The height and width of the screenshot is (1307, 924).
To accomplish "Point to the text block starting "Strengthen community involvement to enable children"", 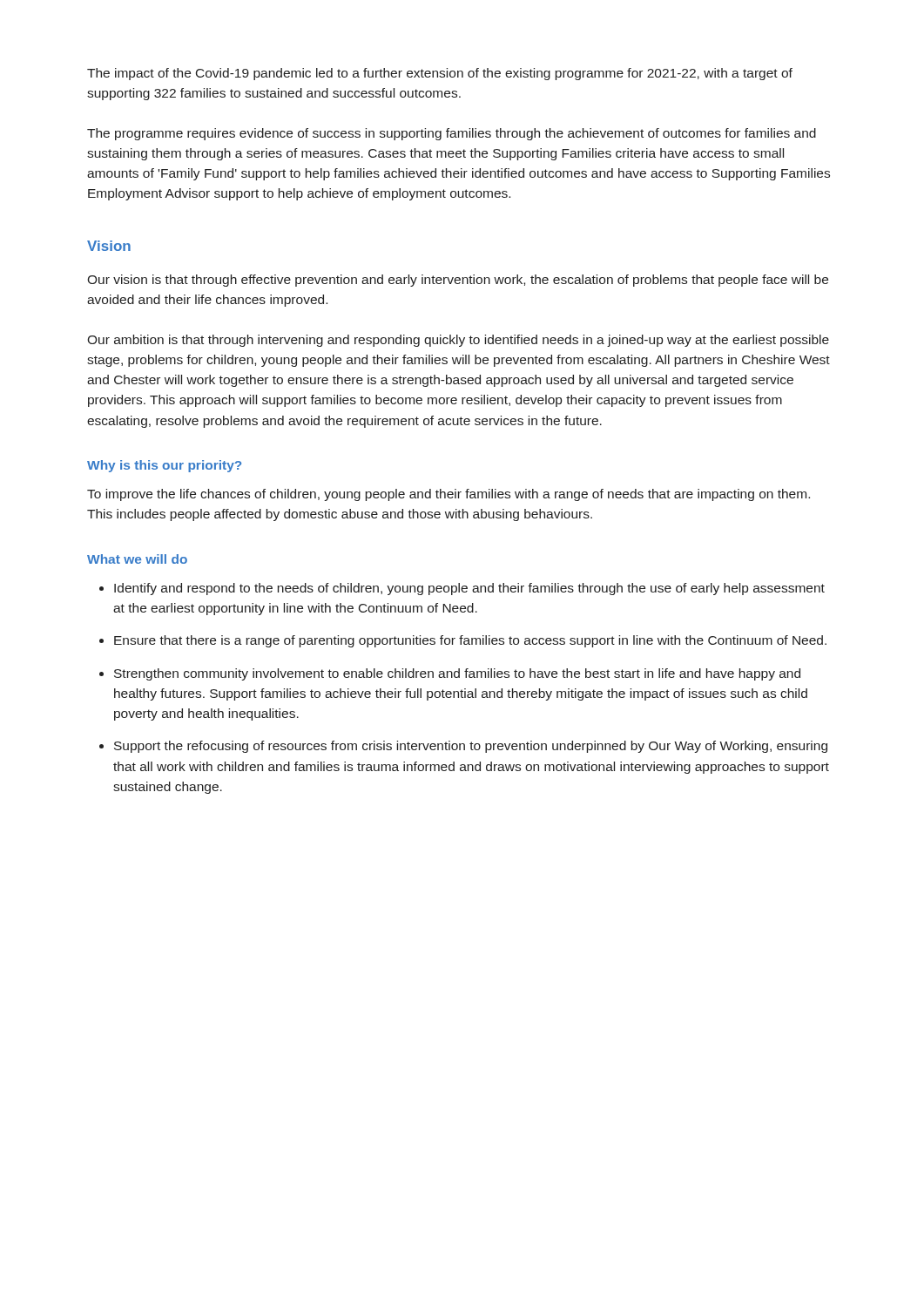I will 461,693.
